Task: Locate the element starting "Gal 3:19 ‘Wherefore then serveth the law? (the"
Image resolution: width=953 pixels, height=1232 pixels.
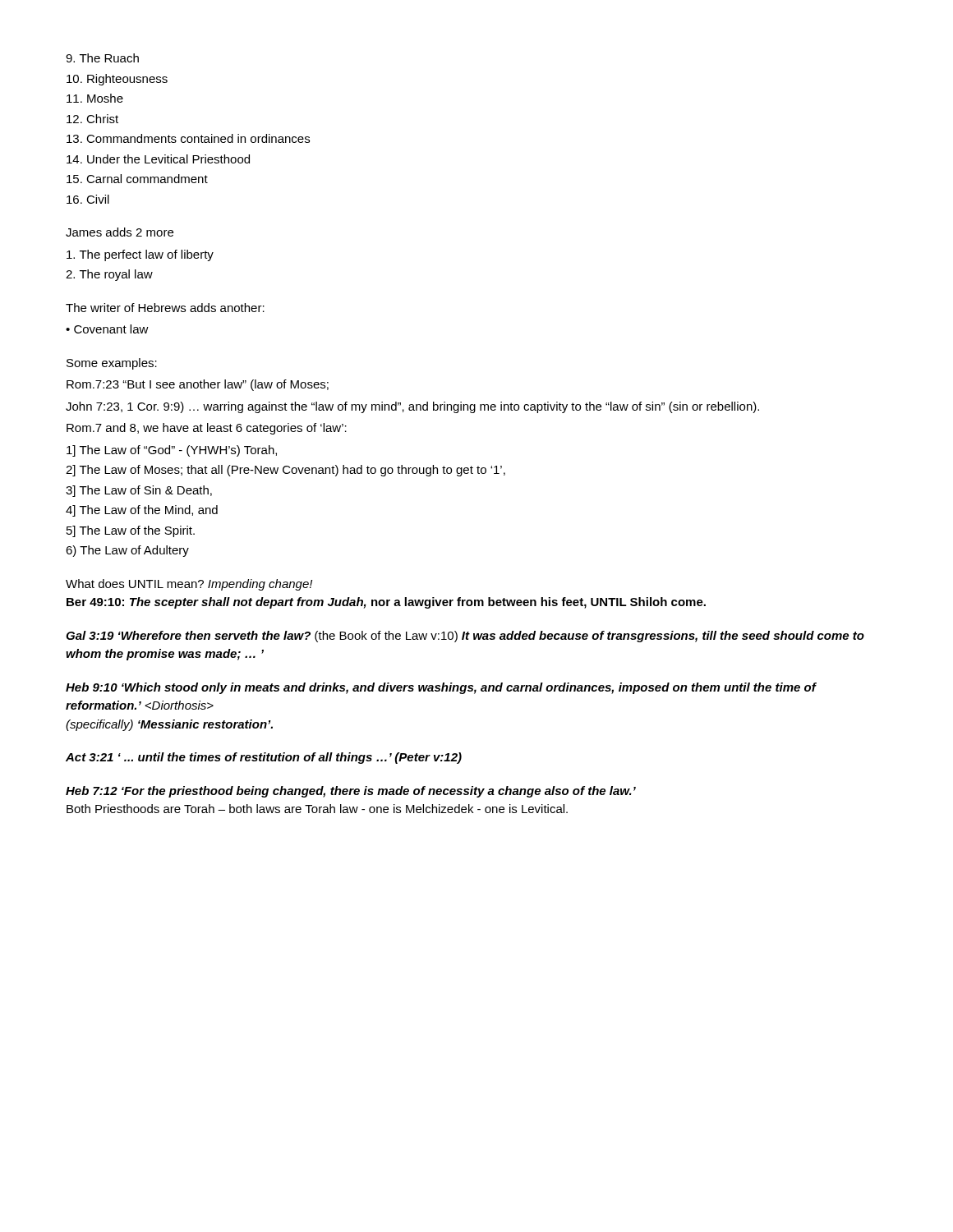Action: pos(465,644)
